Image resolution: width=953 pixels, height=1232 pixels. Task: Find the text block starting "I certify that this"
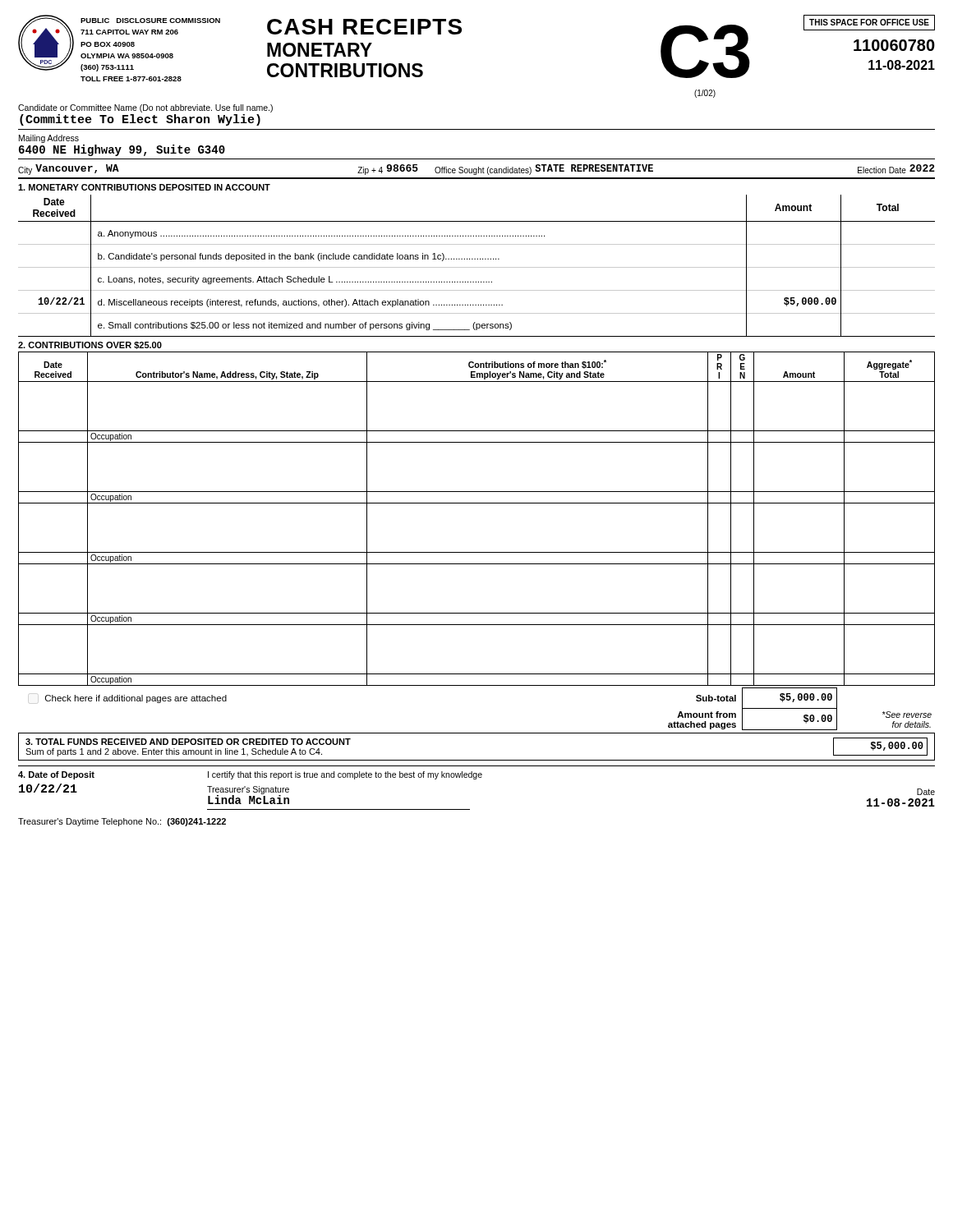pos(345,775)
